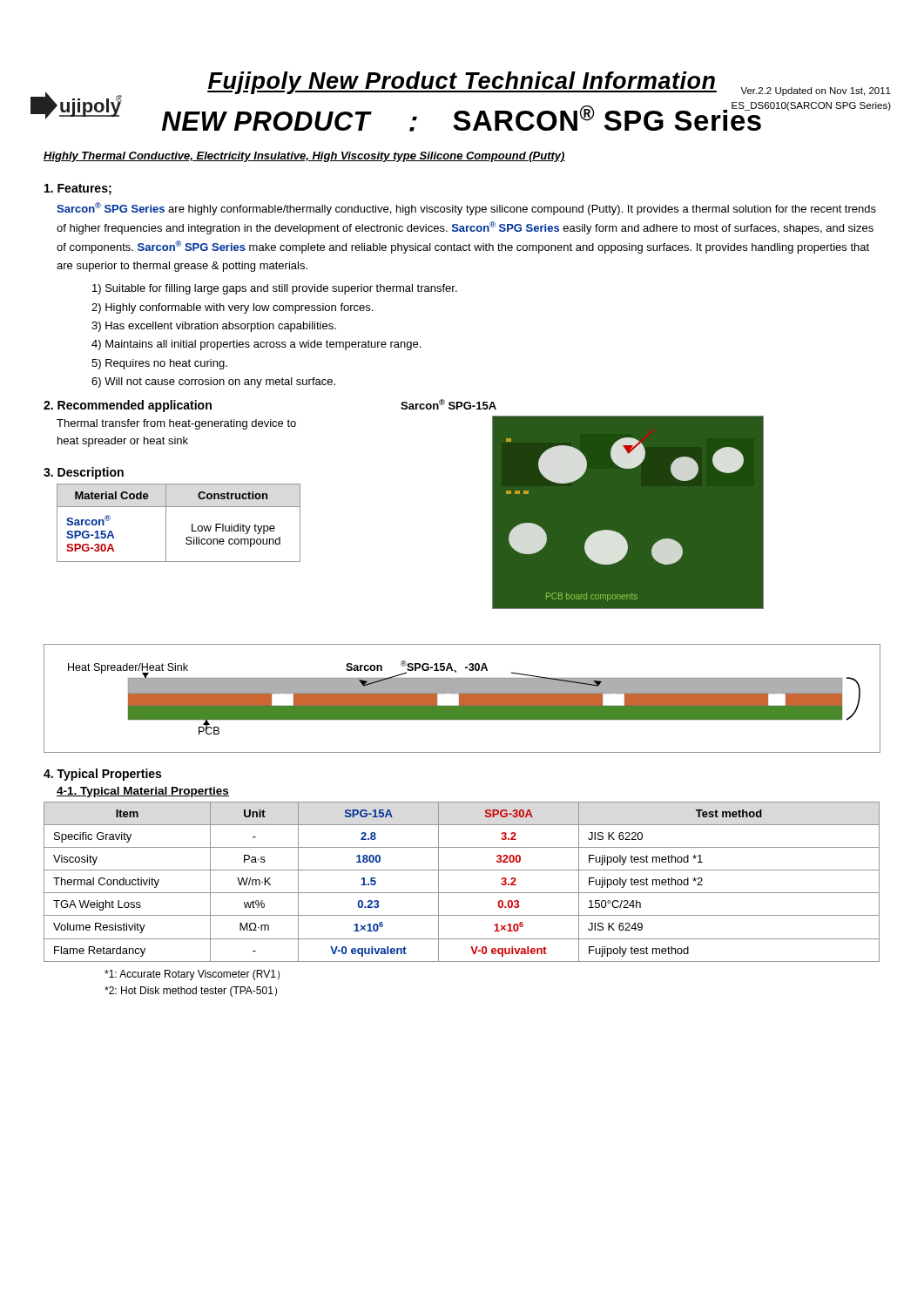Where does it say "4. Typical Properties"?
This screenshot has width=924, height=1307.
103,774
